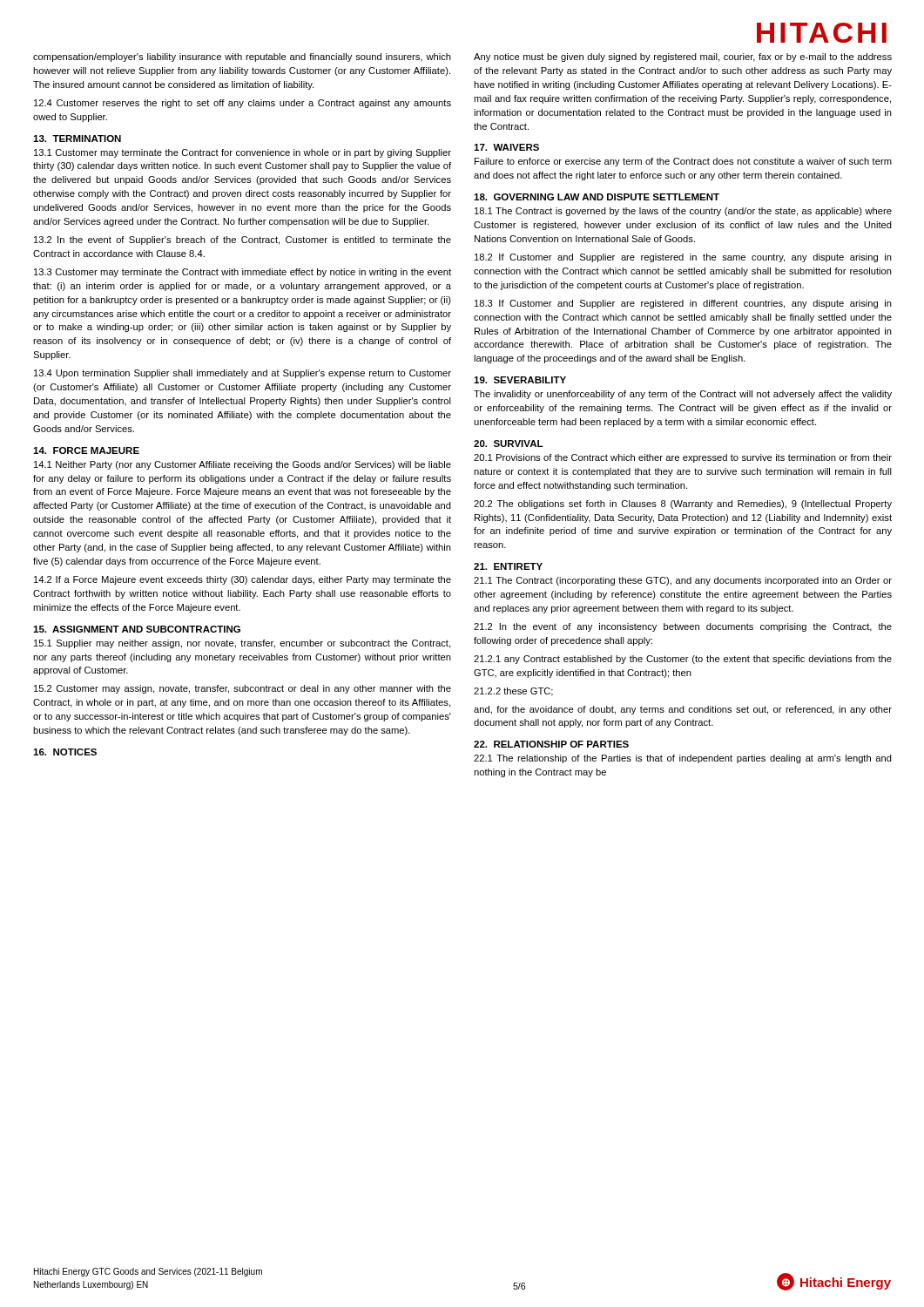Find "14. FORCE MAJEURE" on this page
This screenshot has height=1307, width=924.
pyautogui.click(x=86, y=450)
